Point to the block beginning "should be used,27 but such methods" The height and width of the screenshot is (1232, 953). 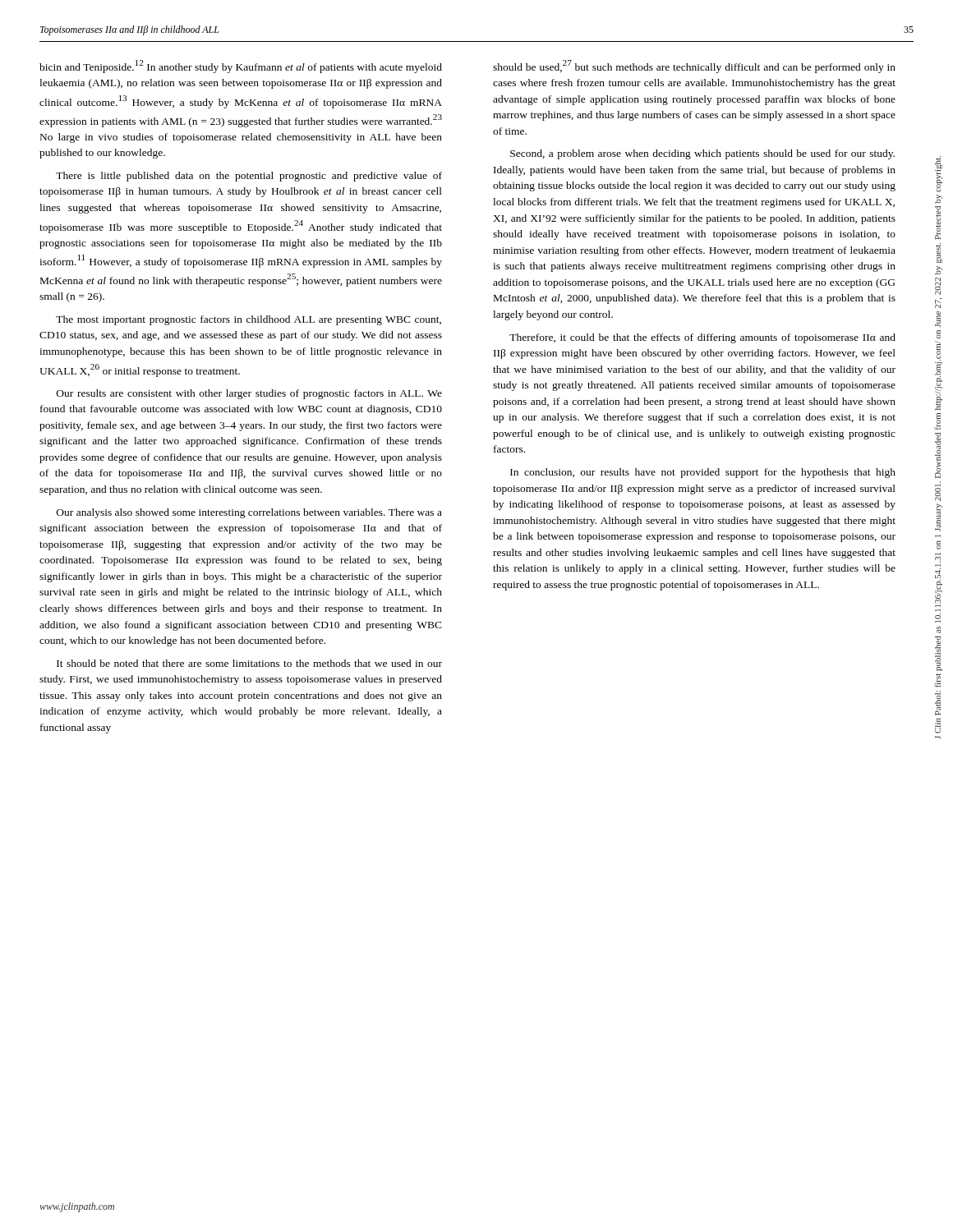[x=694, y=97]
